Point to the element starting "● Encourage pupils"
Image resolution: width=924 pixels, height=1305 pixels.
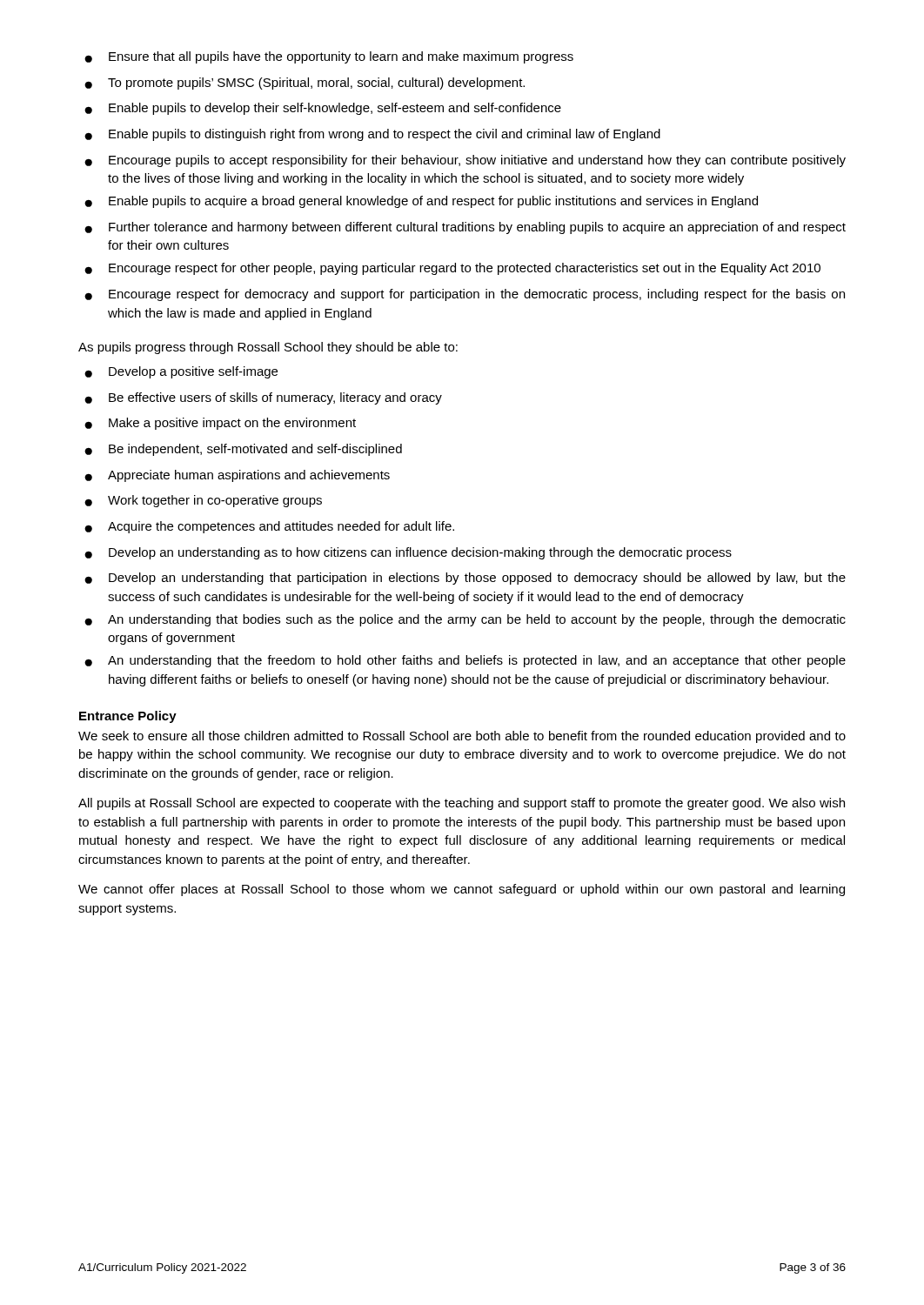[462, 169]
